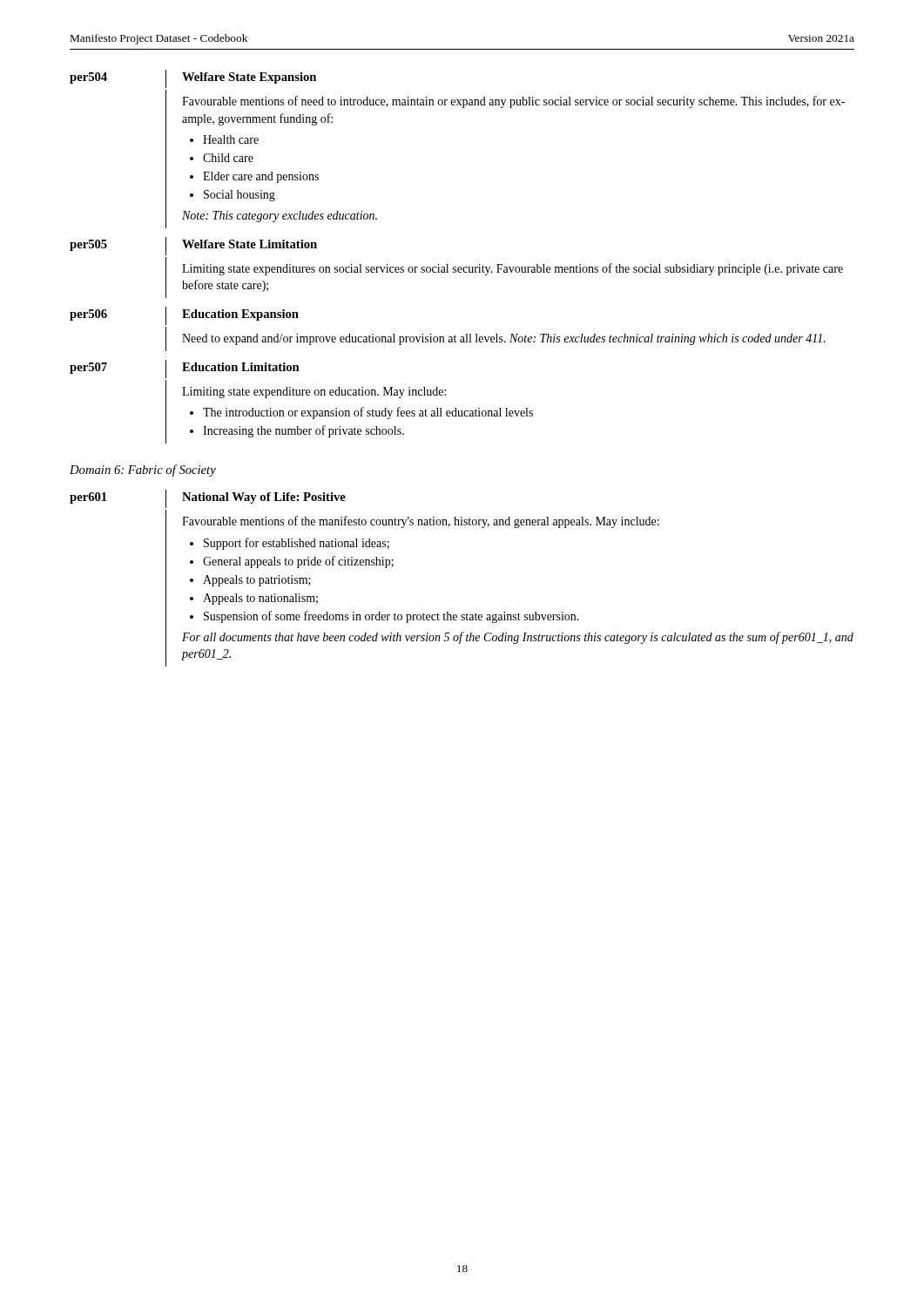Find the section header with the text "per507 Education Limitation"

[x=185, y=369]
